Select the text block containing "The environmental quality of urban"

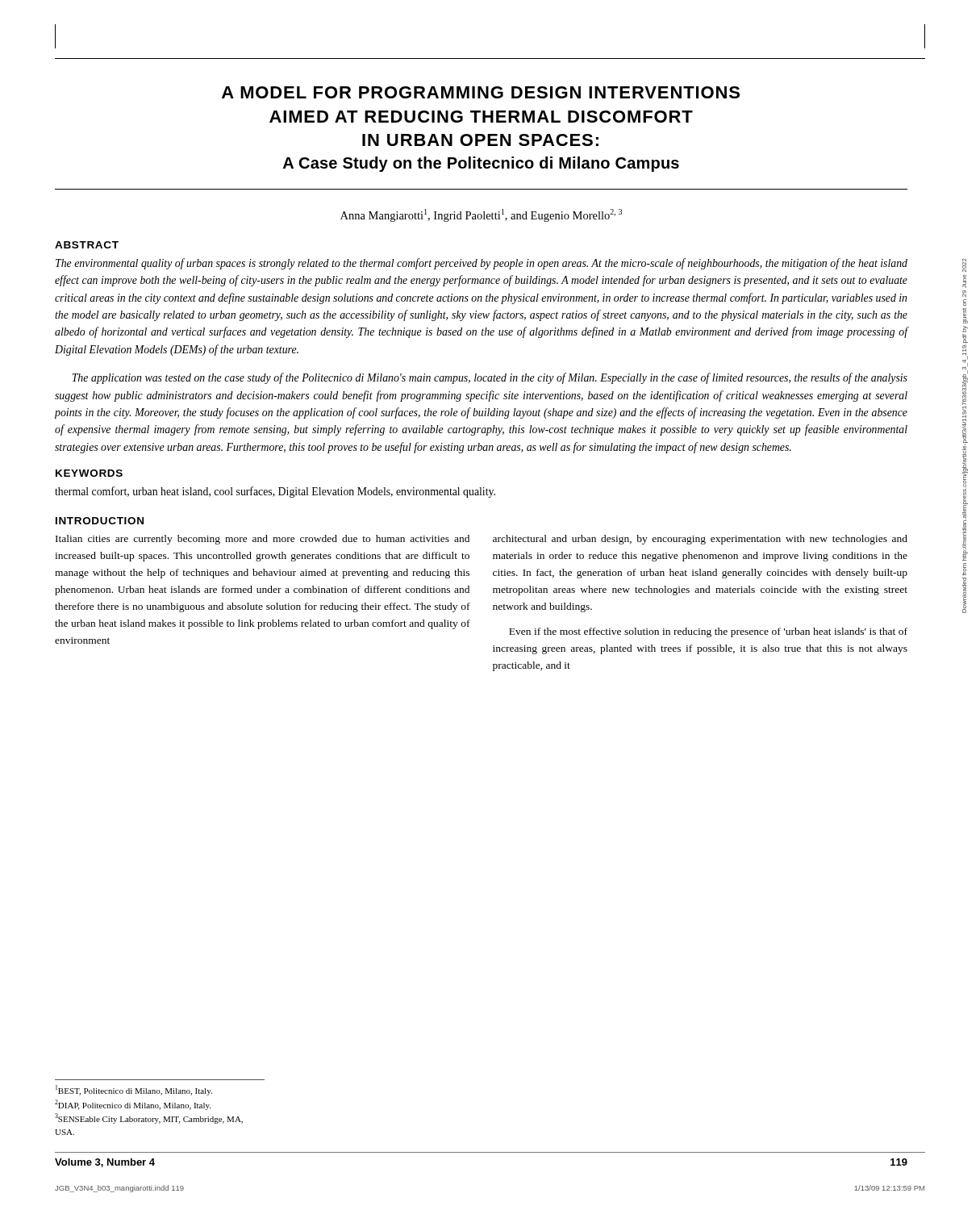(x=481, y=306)
